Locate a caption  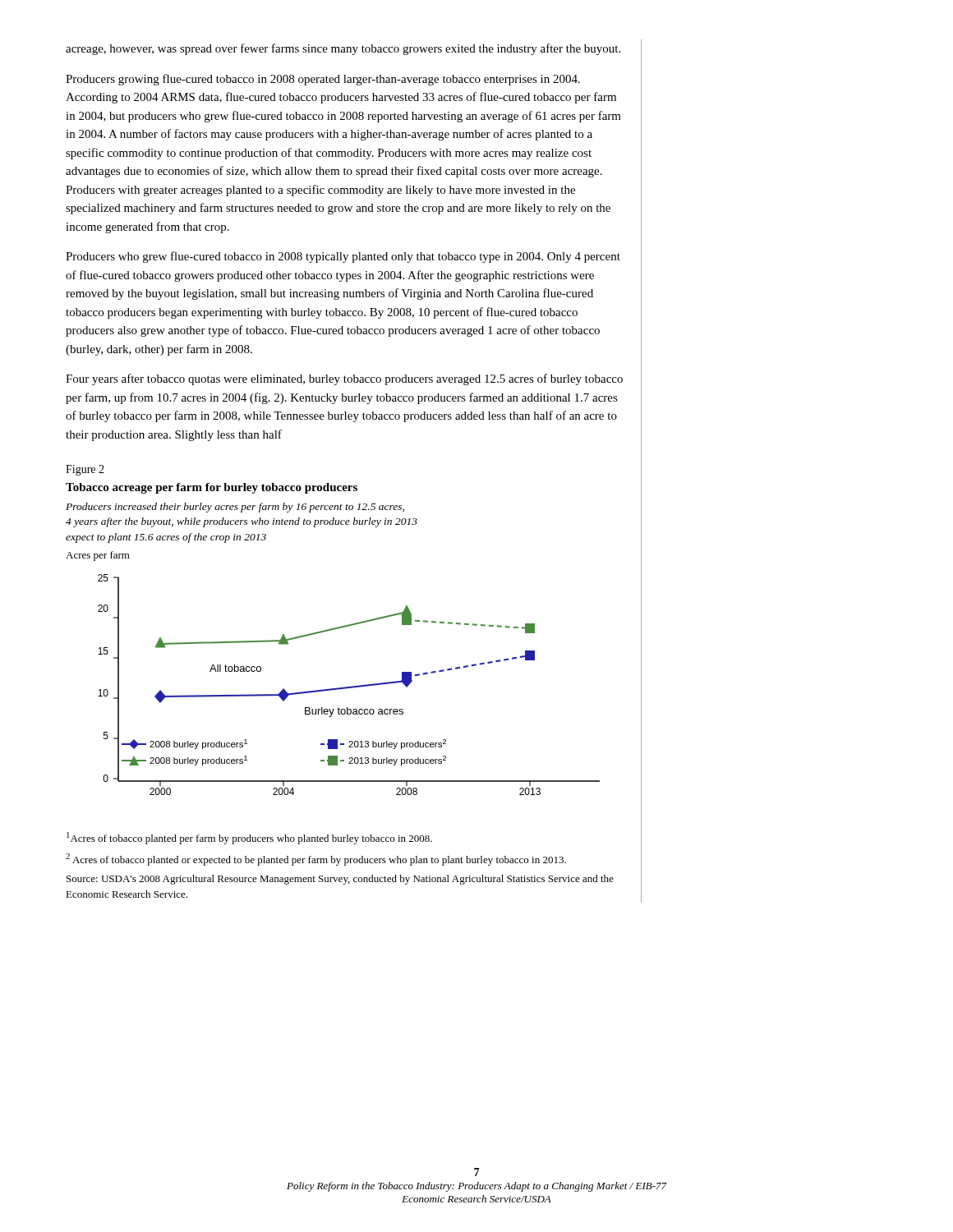point(345,513)
